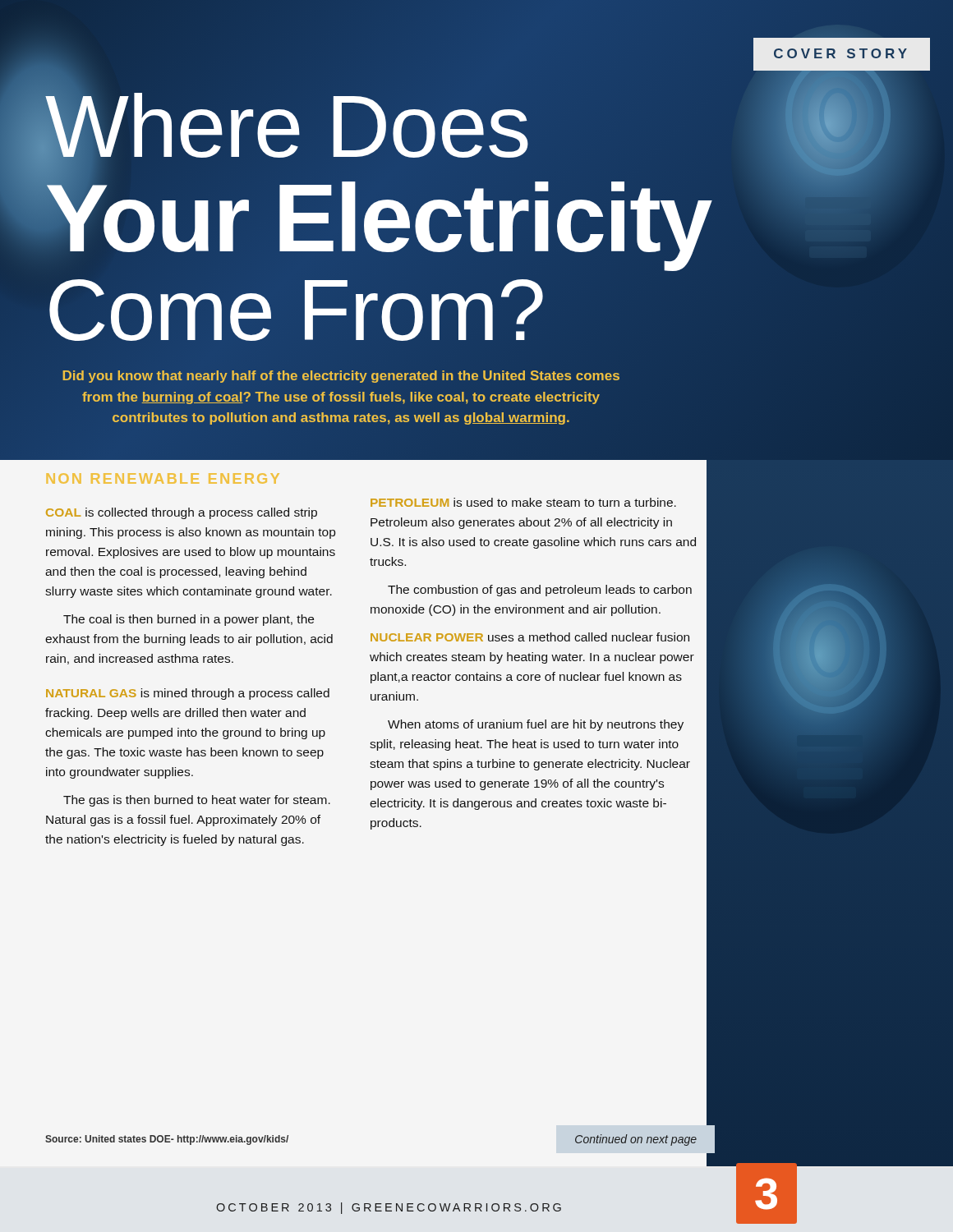Navigate to the passage starting "Continued on next page"
This screenshot has width=953, height=1232.
[x=636, y=1139]
